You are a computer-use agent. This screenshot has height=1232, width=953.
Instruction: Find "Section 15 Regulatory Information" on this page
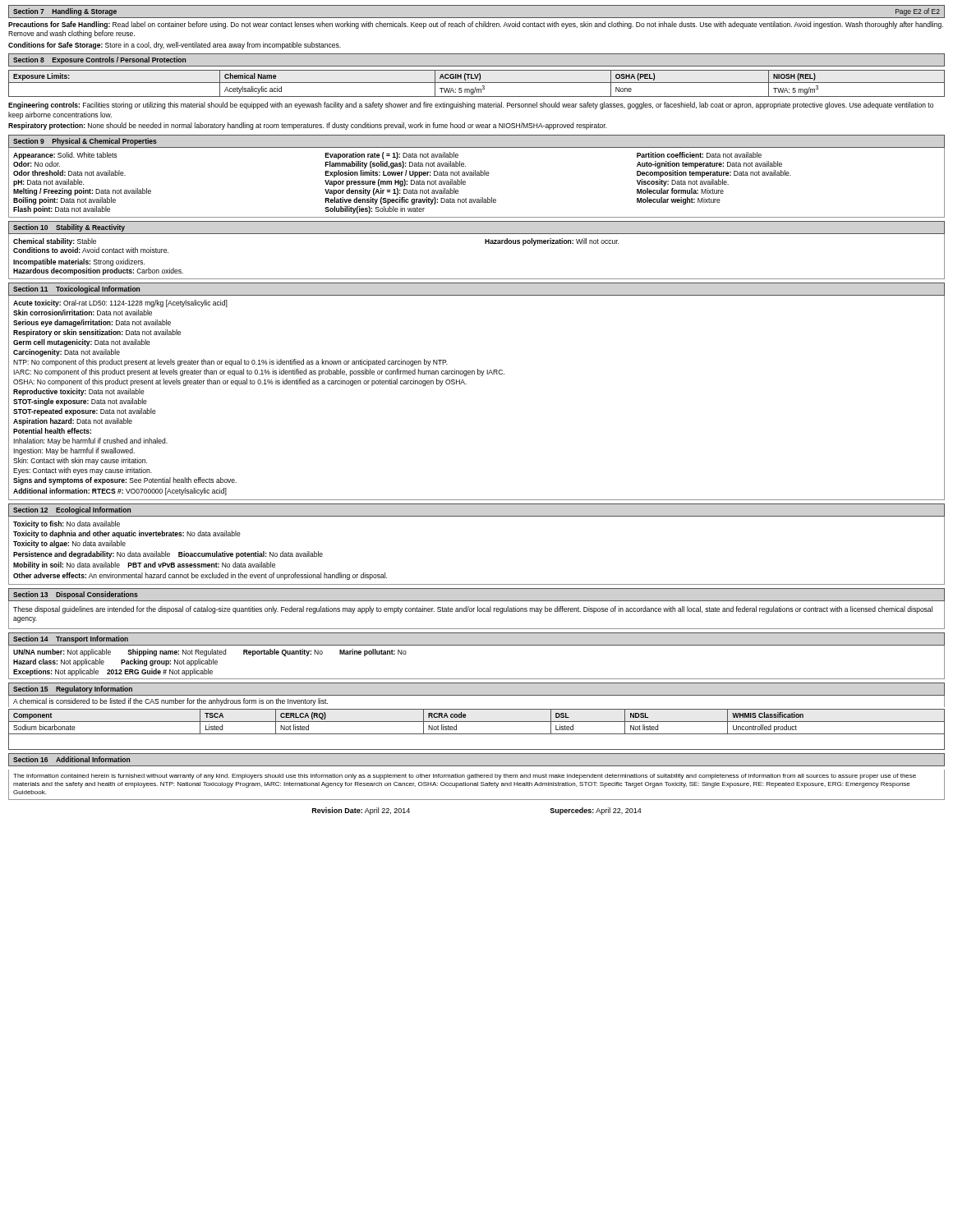tap(73, 689)
